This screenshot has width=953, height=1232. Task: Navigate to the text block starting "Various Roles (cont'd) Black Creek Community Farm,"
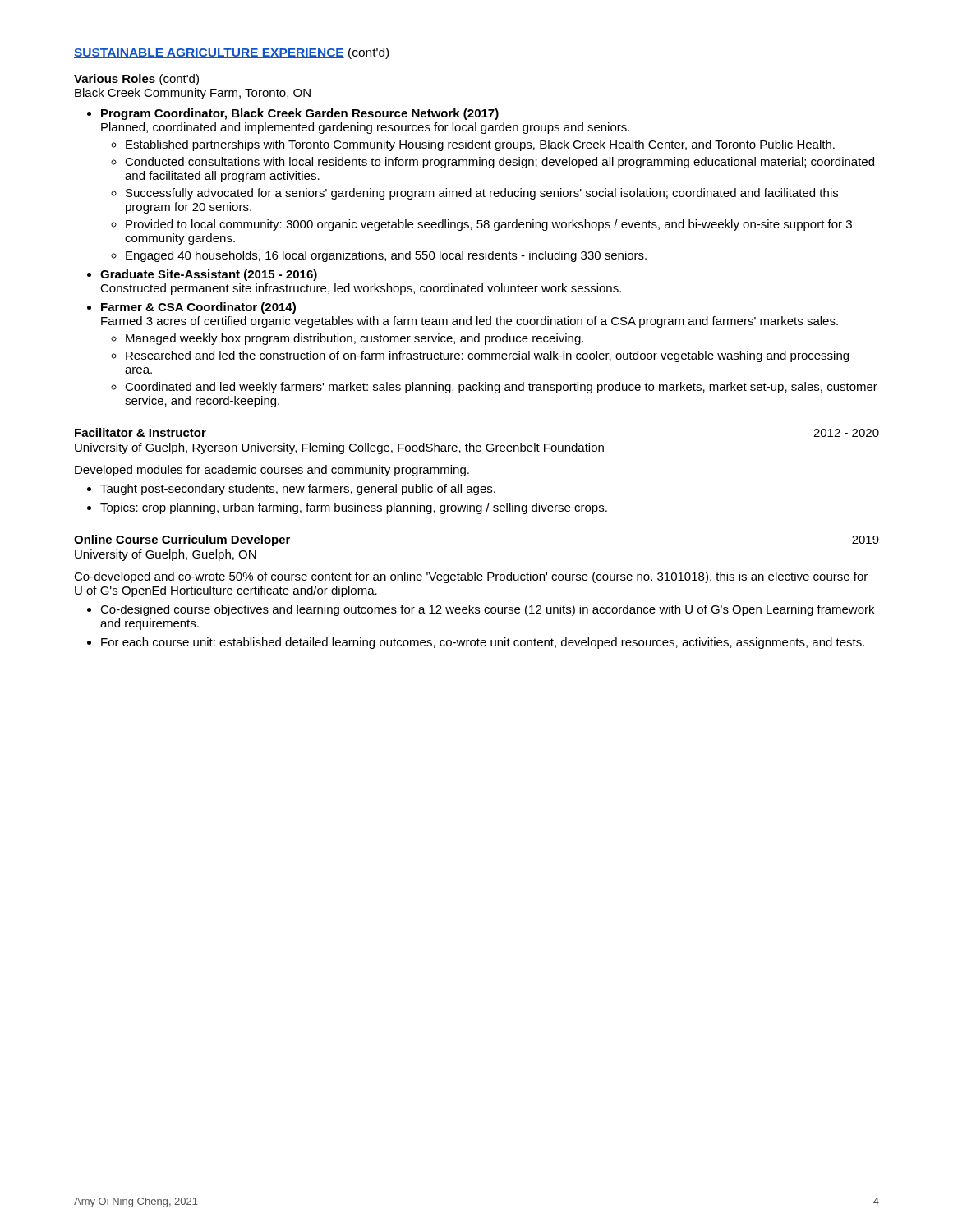pyautogui.click(x=193, y=85)
